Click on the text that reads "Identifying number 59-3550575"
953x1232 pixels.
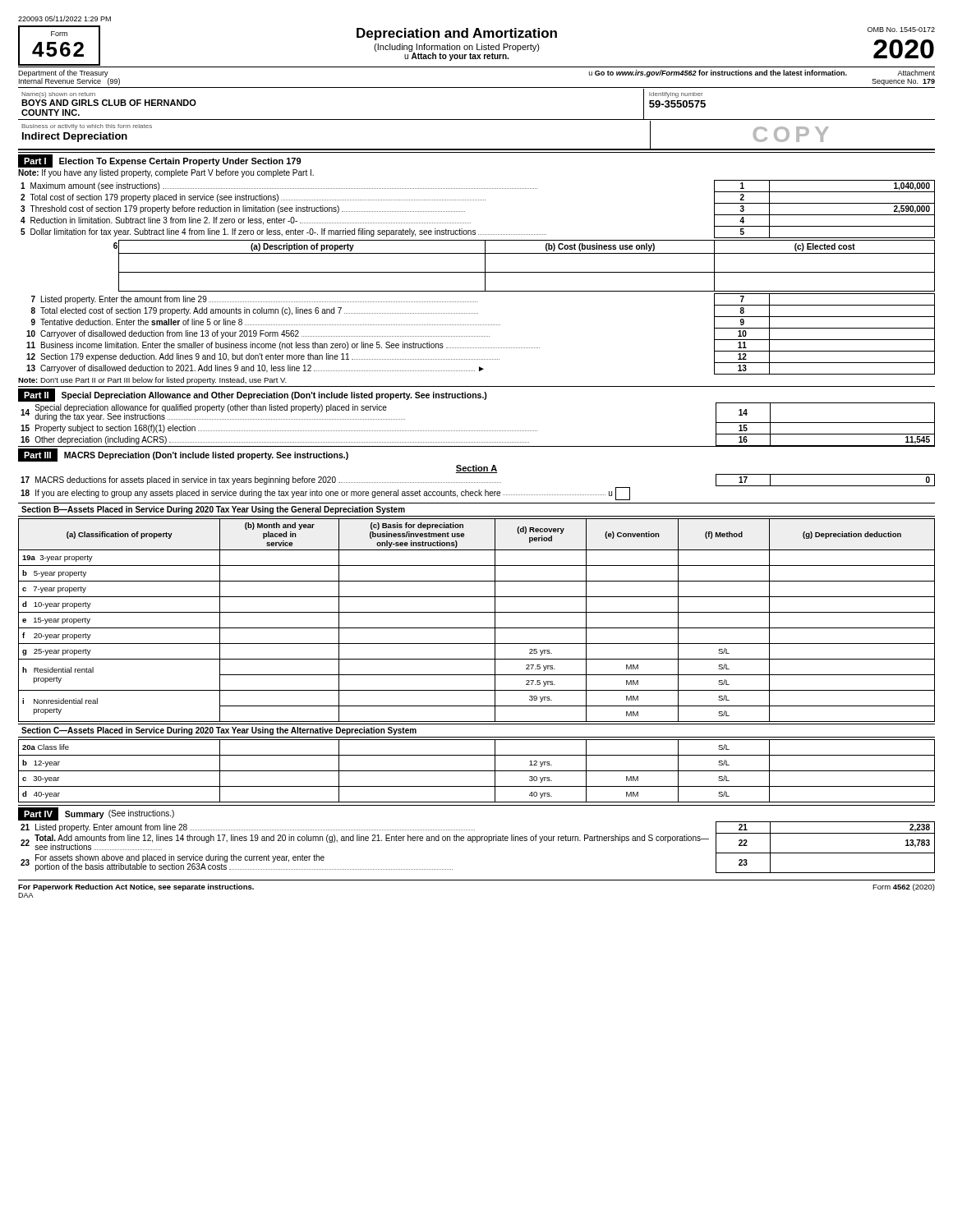pos(676,95)
